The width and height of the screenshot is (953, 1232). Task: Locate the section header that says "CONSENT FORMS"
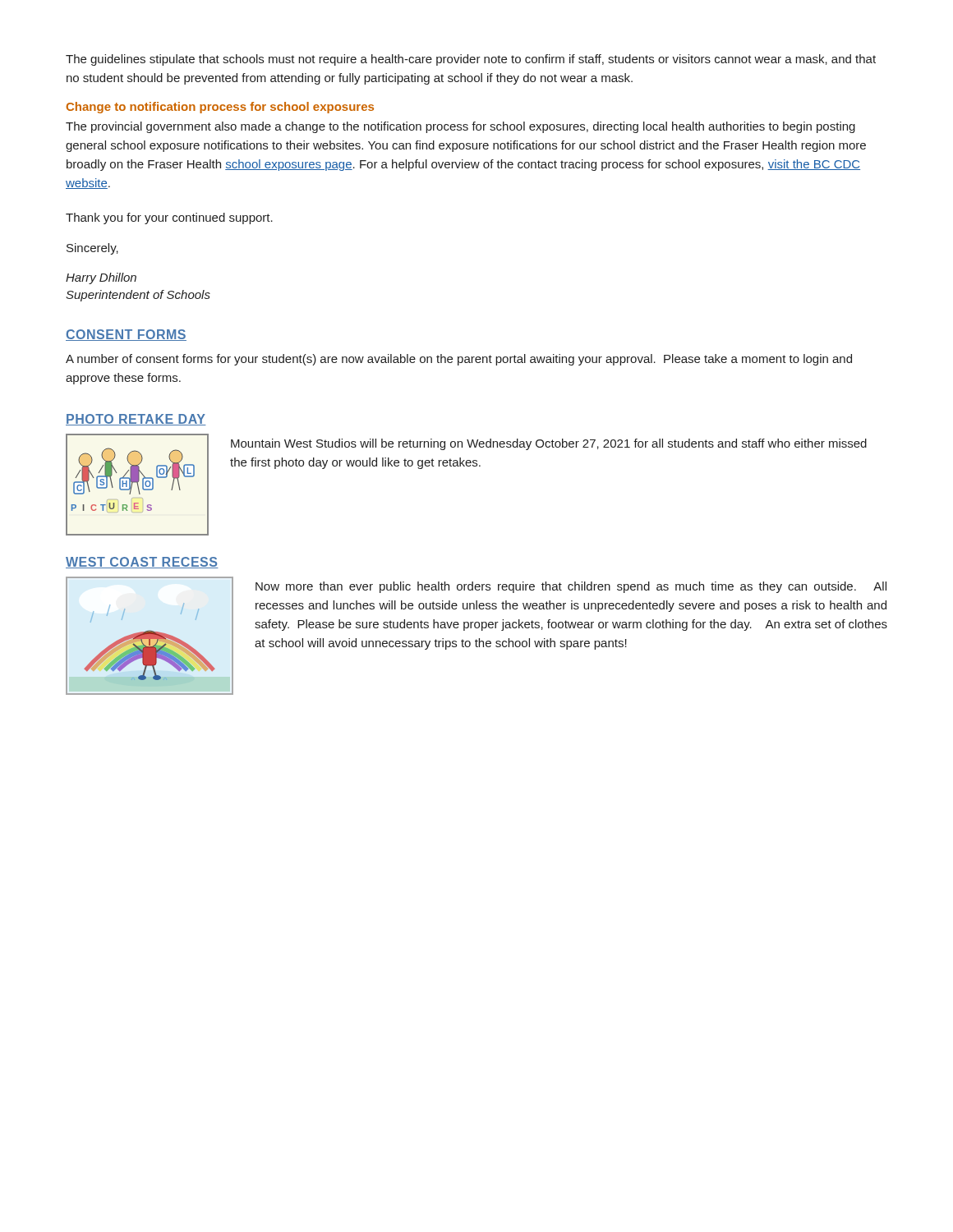point(126,335)
